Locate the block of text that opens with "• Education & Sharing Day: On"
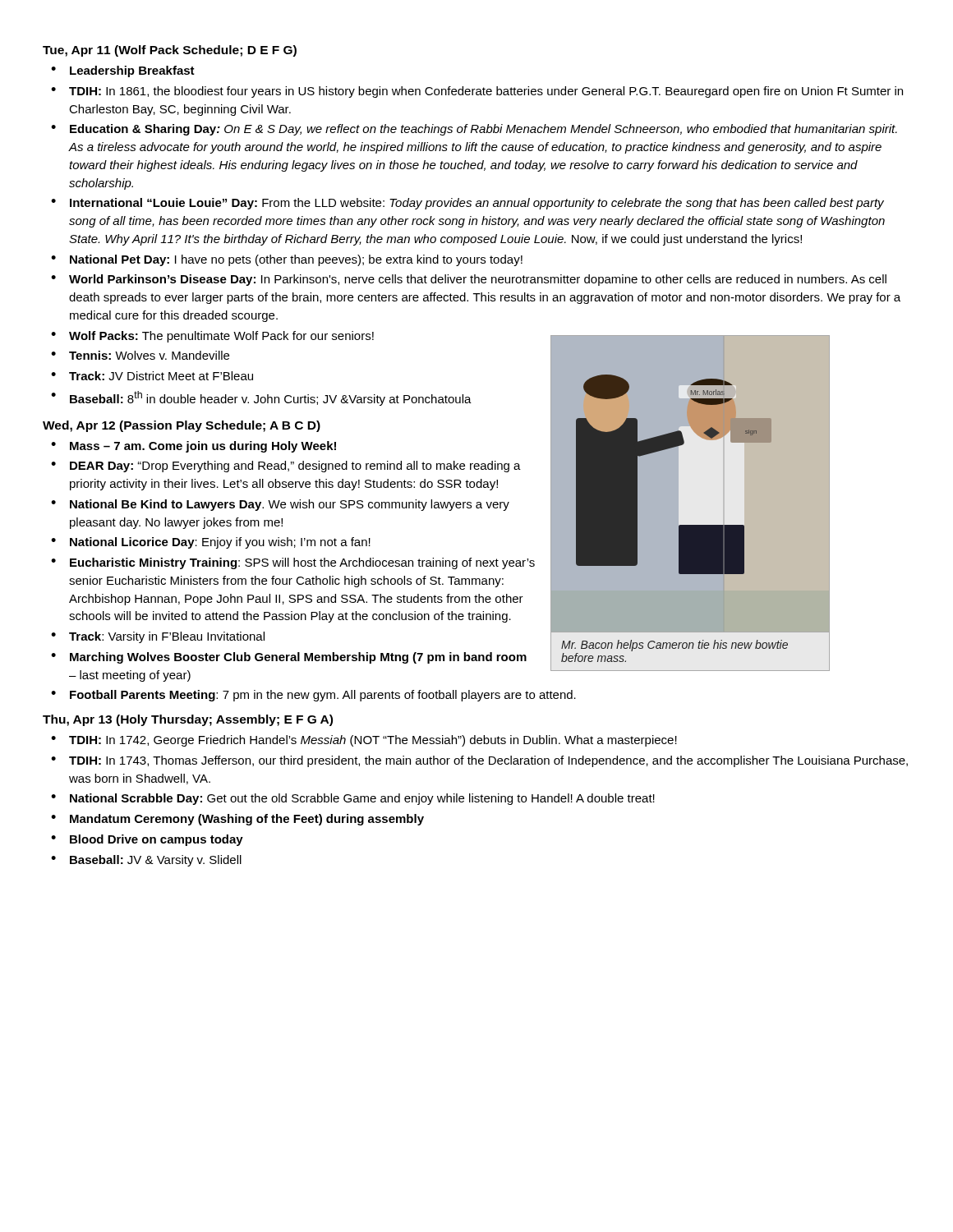The width and height of the screenshot is (953, 1232). coord(481,156)
